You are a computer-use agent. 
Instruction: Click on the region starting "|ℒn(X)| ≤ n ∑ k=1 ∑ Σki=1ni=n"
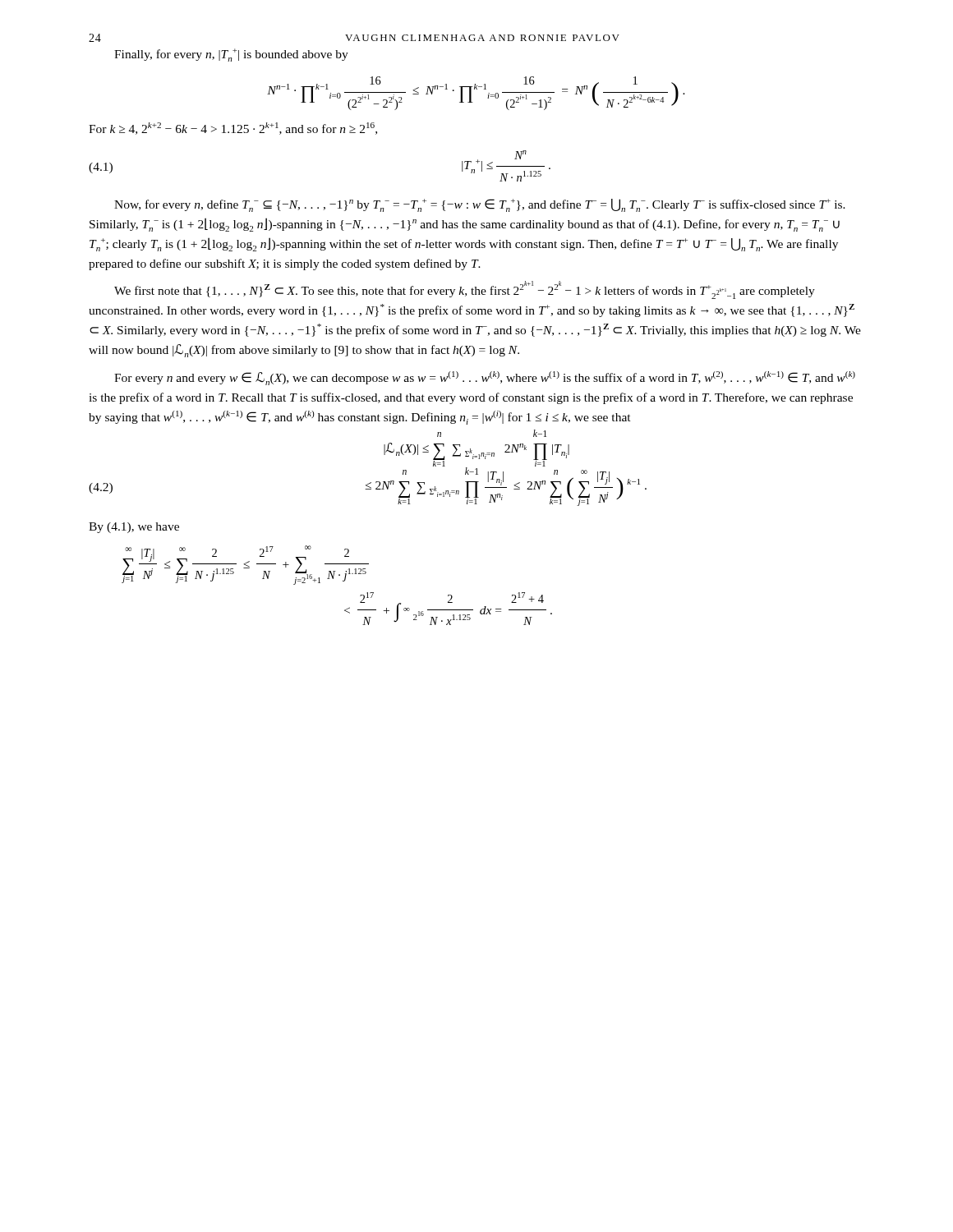point(476,449)
